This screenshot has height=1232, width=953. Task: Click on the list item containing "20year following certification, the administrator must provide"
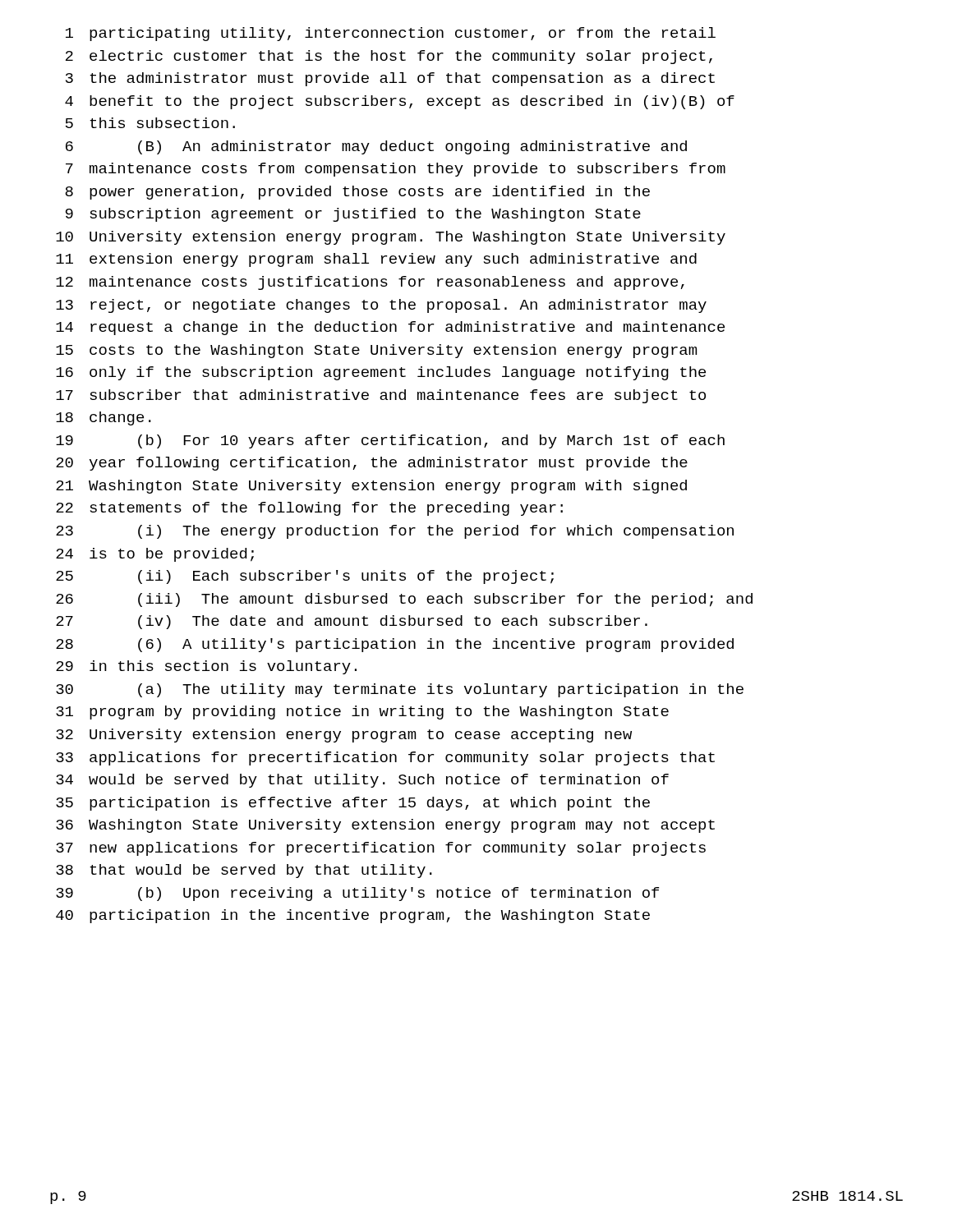pos(476,464)
